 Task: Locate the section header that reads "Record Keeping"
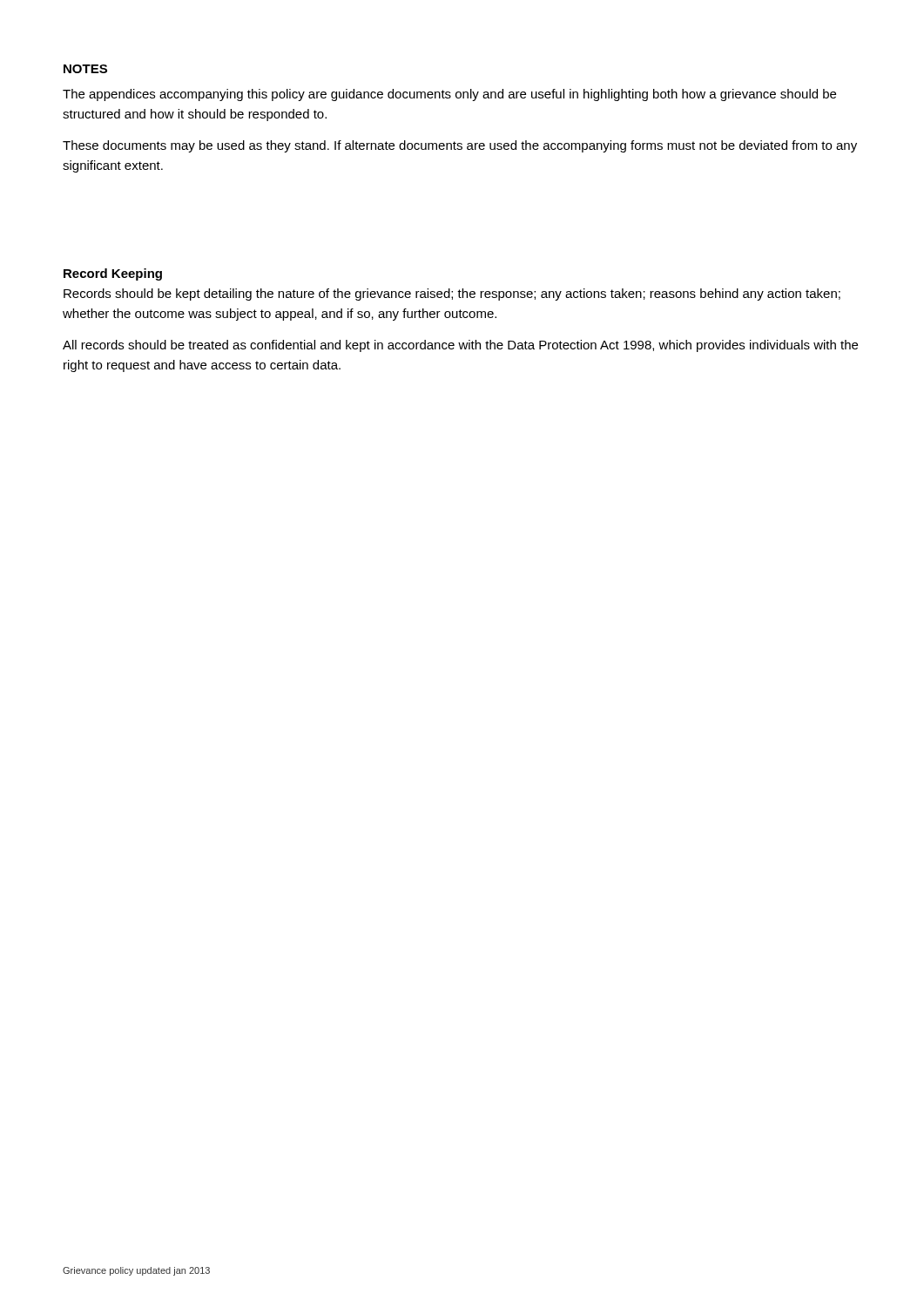pyautogui.click(x=113, y=273)
